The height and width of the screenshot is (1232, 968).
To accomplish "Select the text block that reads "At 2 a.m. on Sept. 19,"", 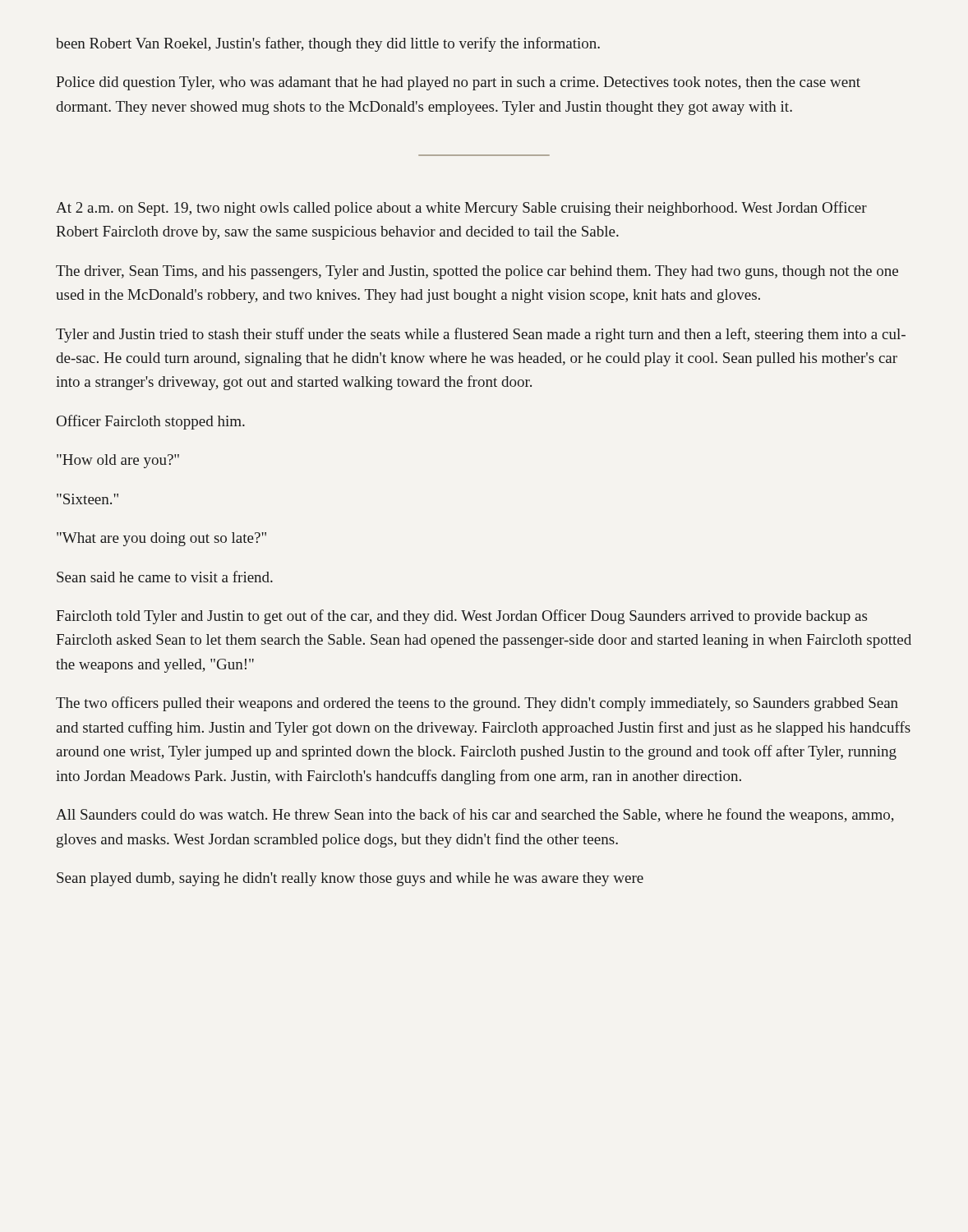I will pos(461,219).
